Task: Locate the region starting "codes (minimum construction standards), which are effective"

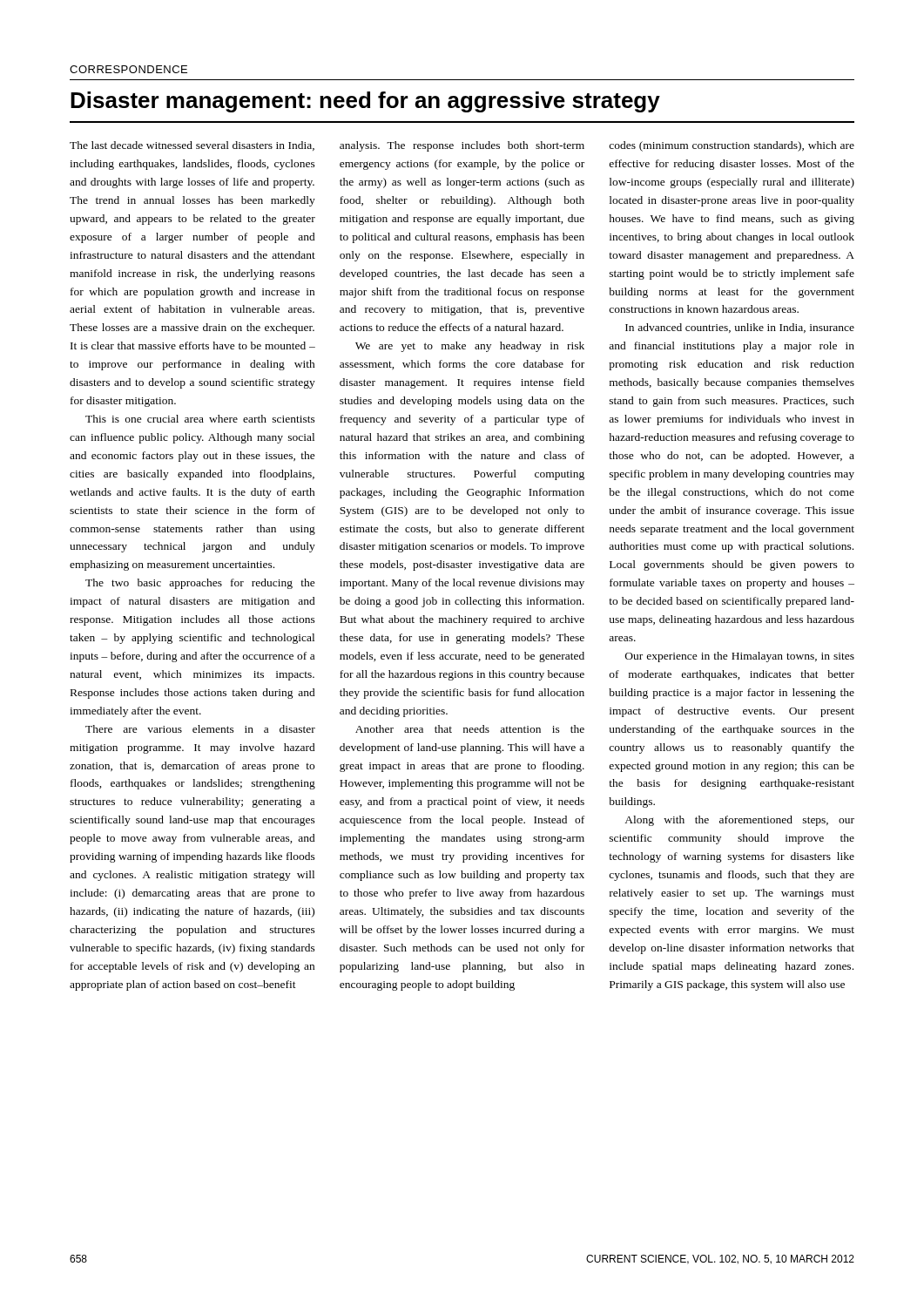Action: [732, 565]
